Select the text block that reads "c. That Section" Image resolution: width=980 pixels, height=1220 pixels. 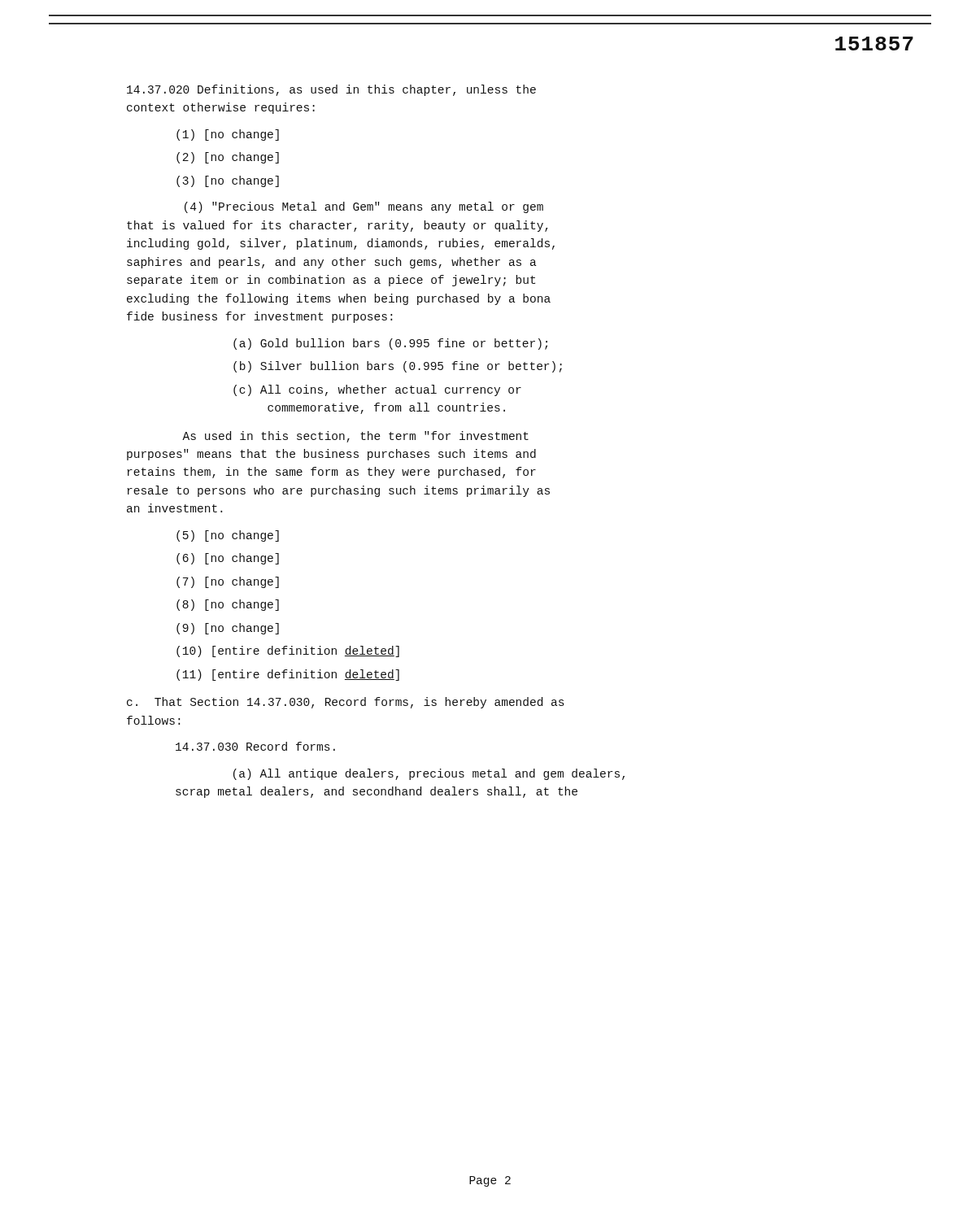[x=345, y=712]
